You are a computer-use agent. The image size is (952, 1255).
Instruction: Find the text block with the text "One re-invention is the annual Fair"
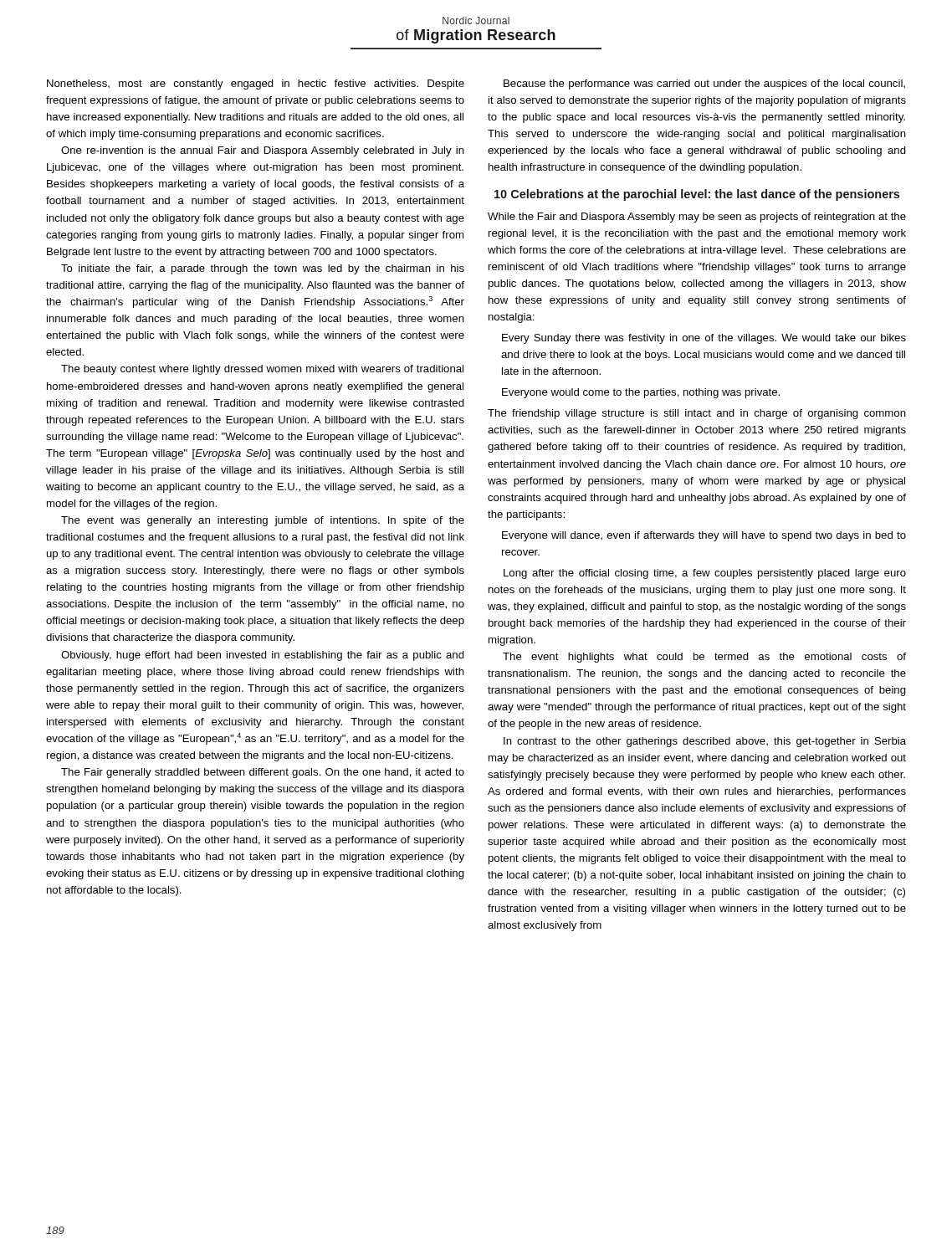click(255, 201)
